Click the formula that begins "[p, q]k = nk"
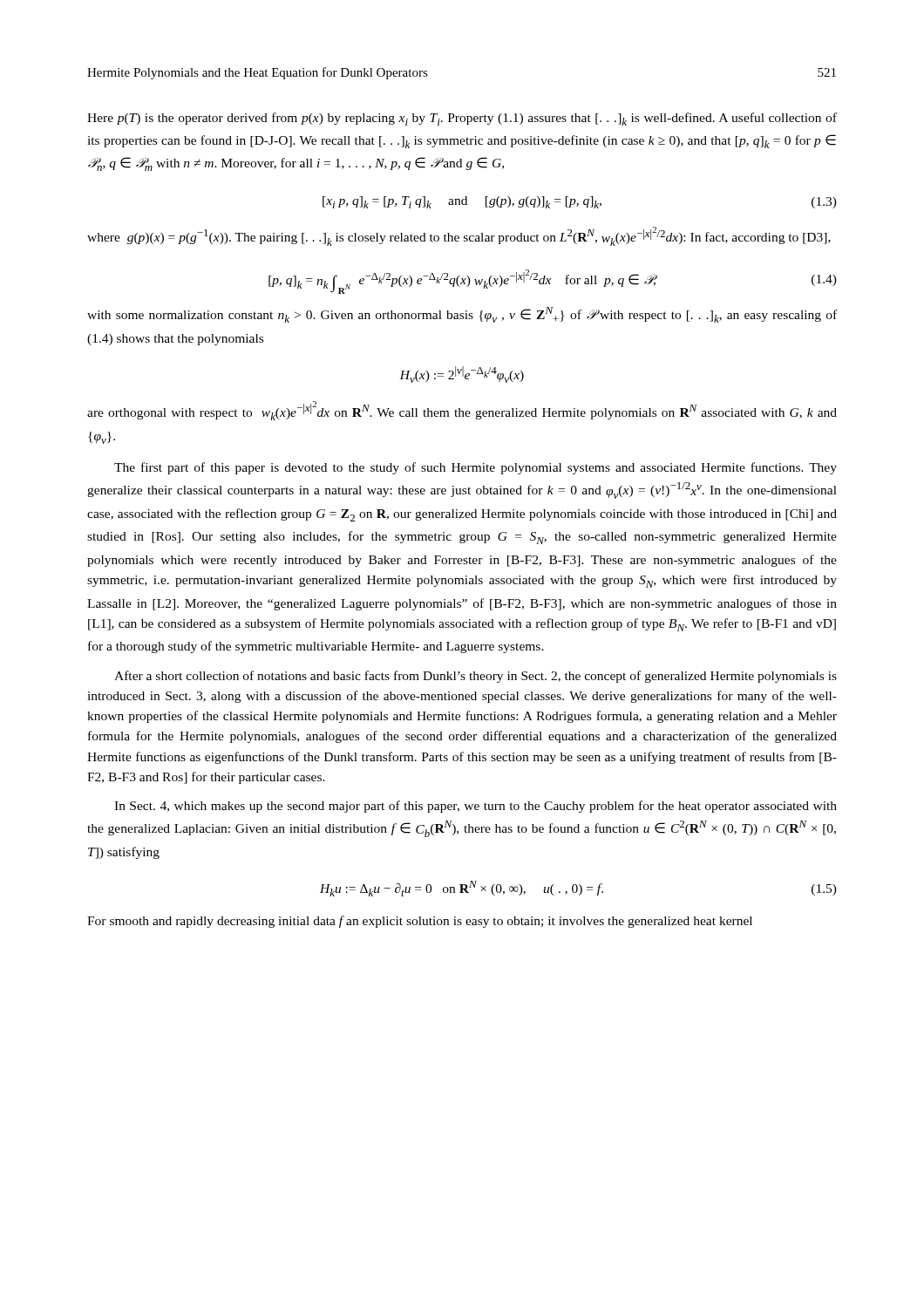The image size is (924, 1308). (x=552, y=279)
